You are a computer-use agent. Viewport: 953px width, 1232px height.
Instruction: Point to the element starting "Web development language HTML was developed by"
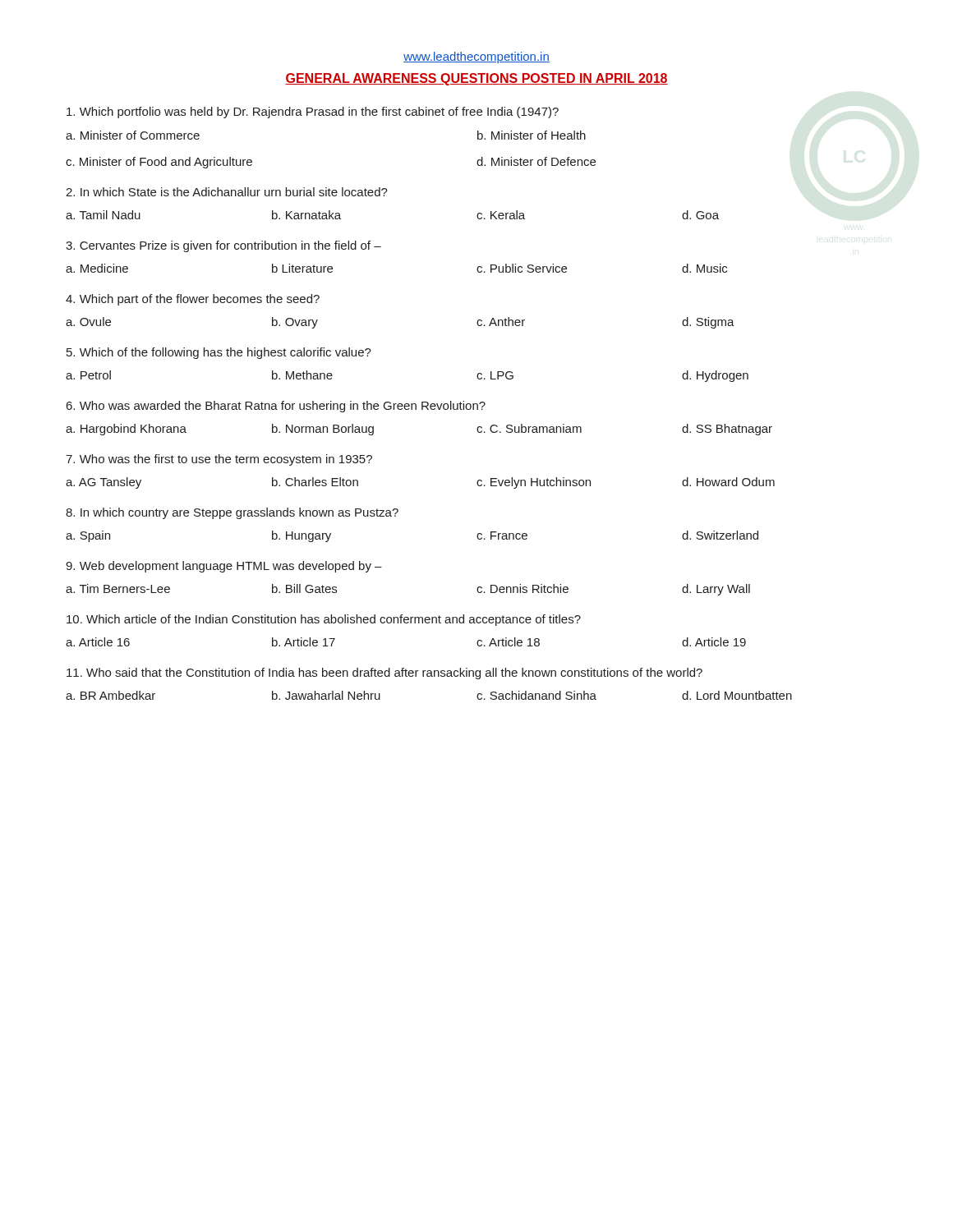click(224, 567)
